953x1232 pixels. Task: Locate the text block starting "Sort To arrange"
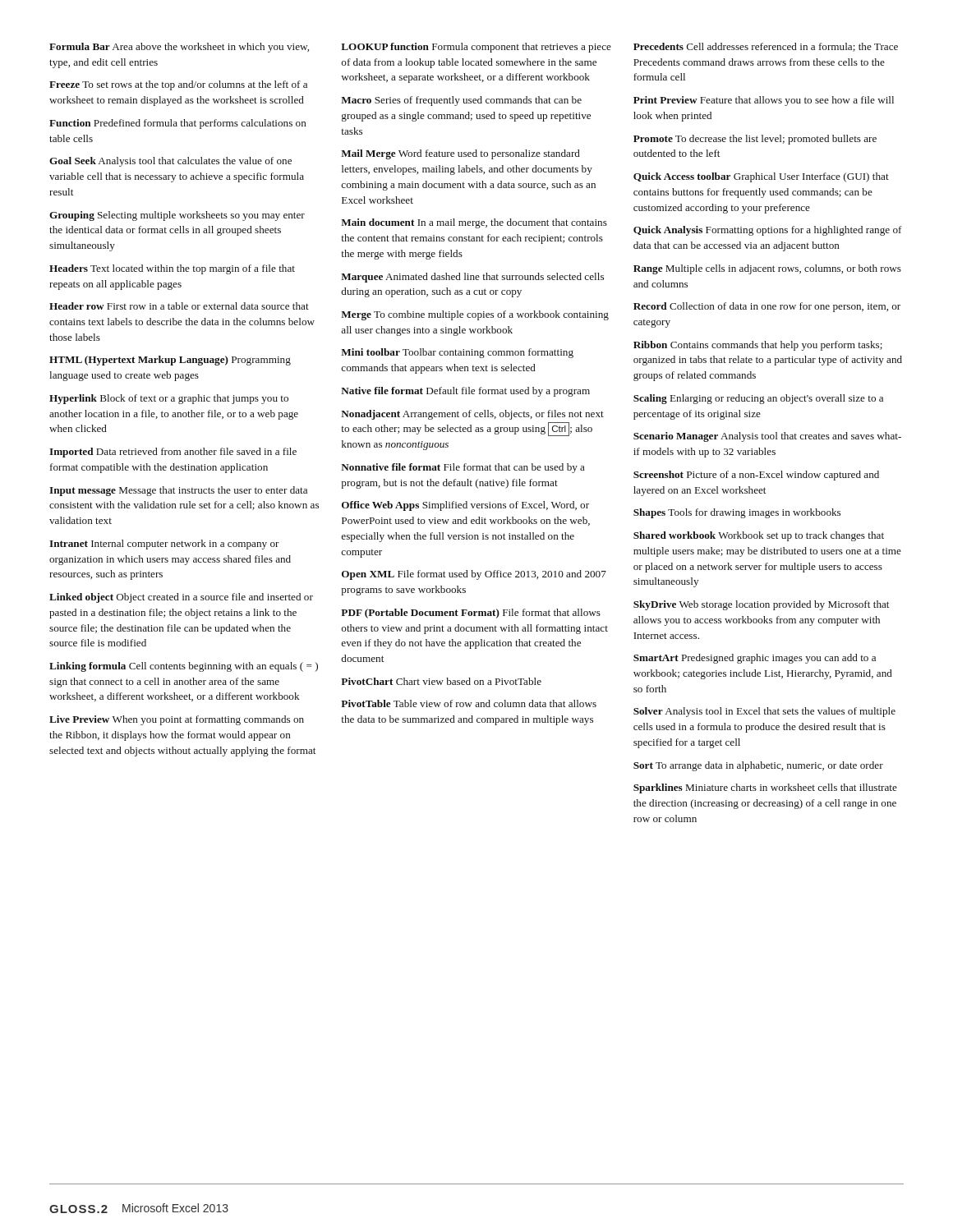pos(758,765)
